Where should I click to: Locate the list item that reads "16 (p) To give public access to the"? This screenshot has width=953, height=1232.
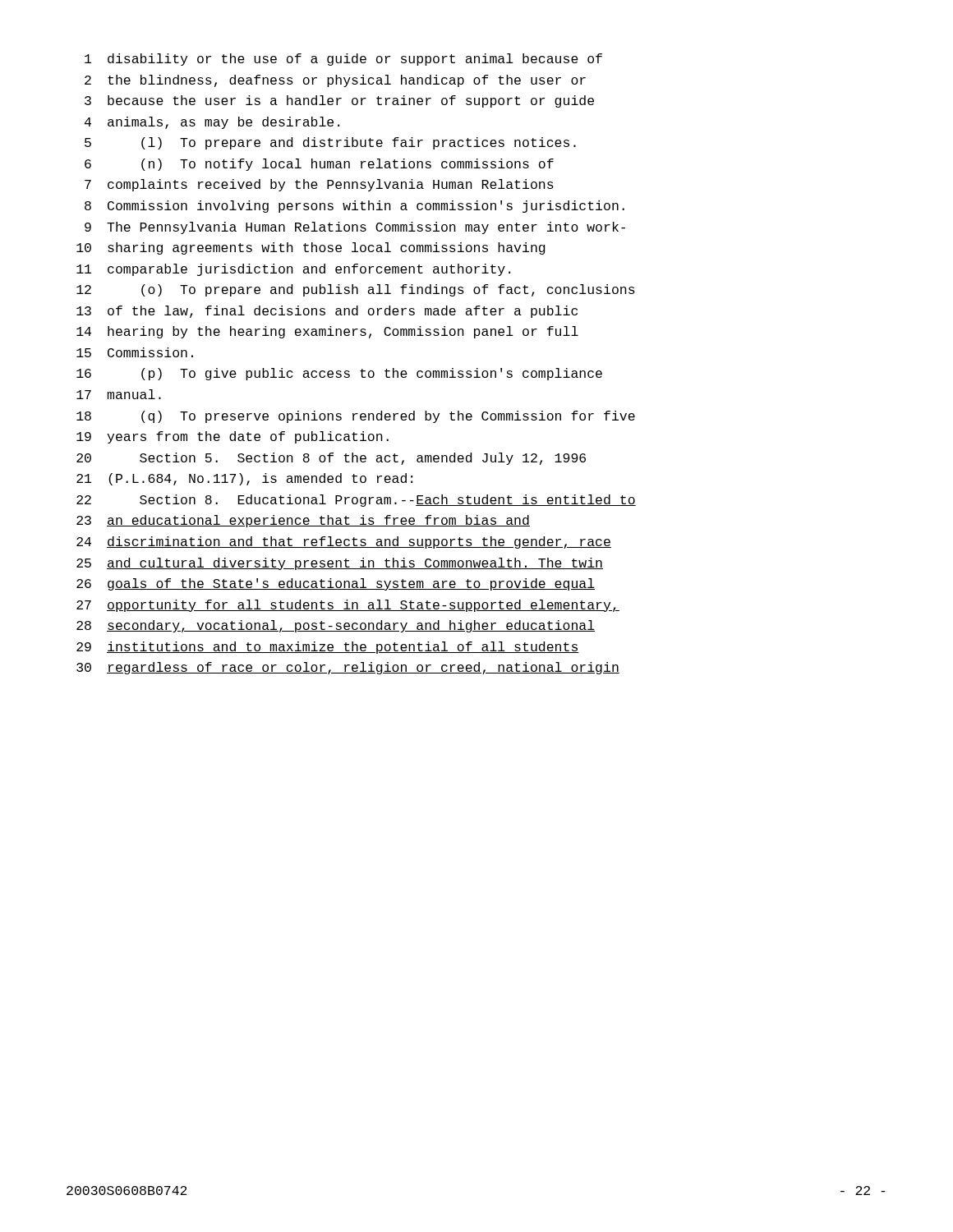point(334,375)
